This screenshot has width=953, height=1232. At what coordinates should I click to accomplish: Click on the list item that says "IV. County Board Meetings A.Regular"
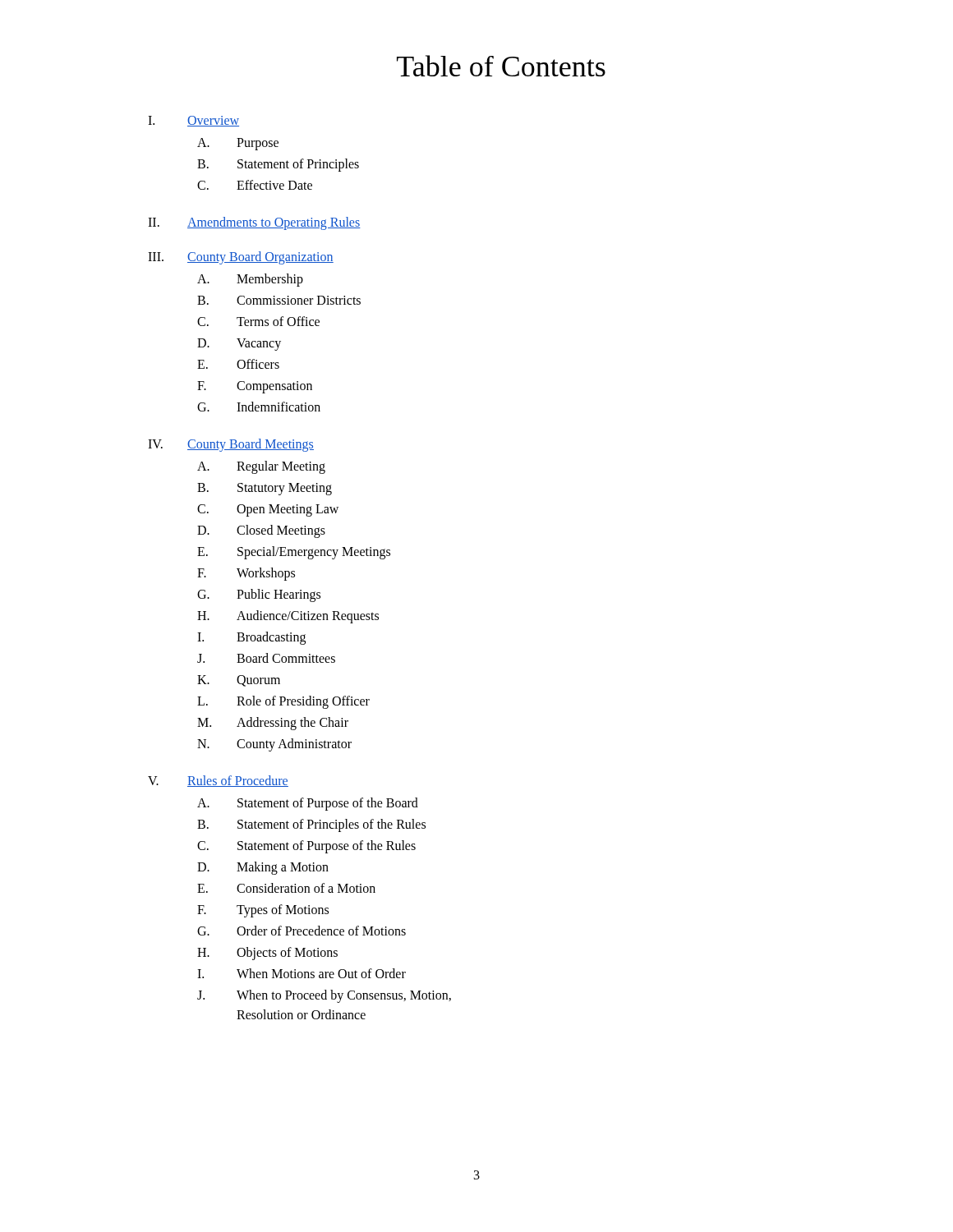(231, 445)
